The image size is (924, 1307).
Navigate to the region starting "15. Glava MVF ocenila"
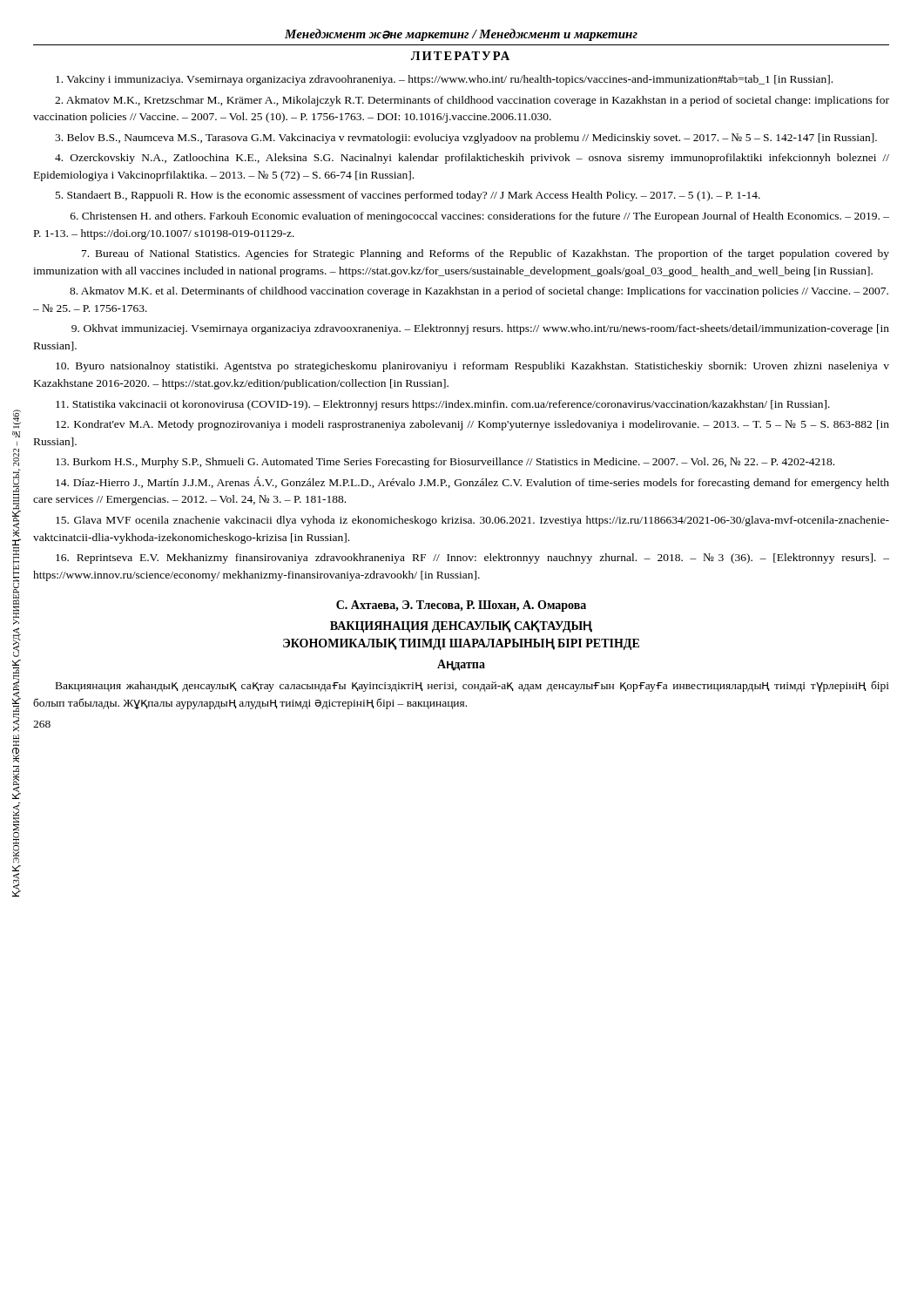point(461,528)
